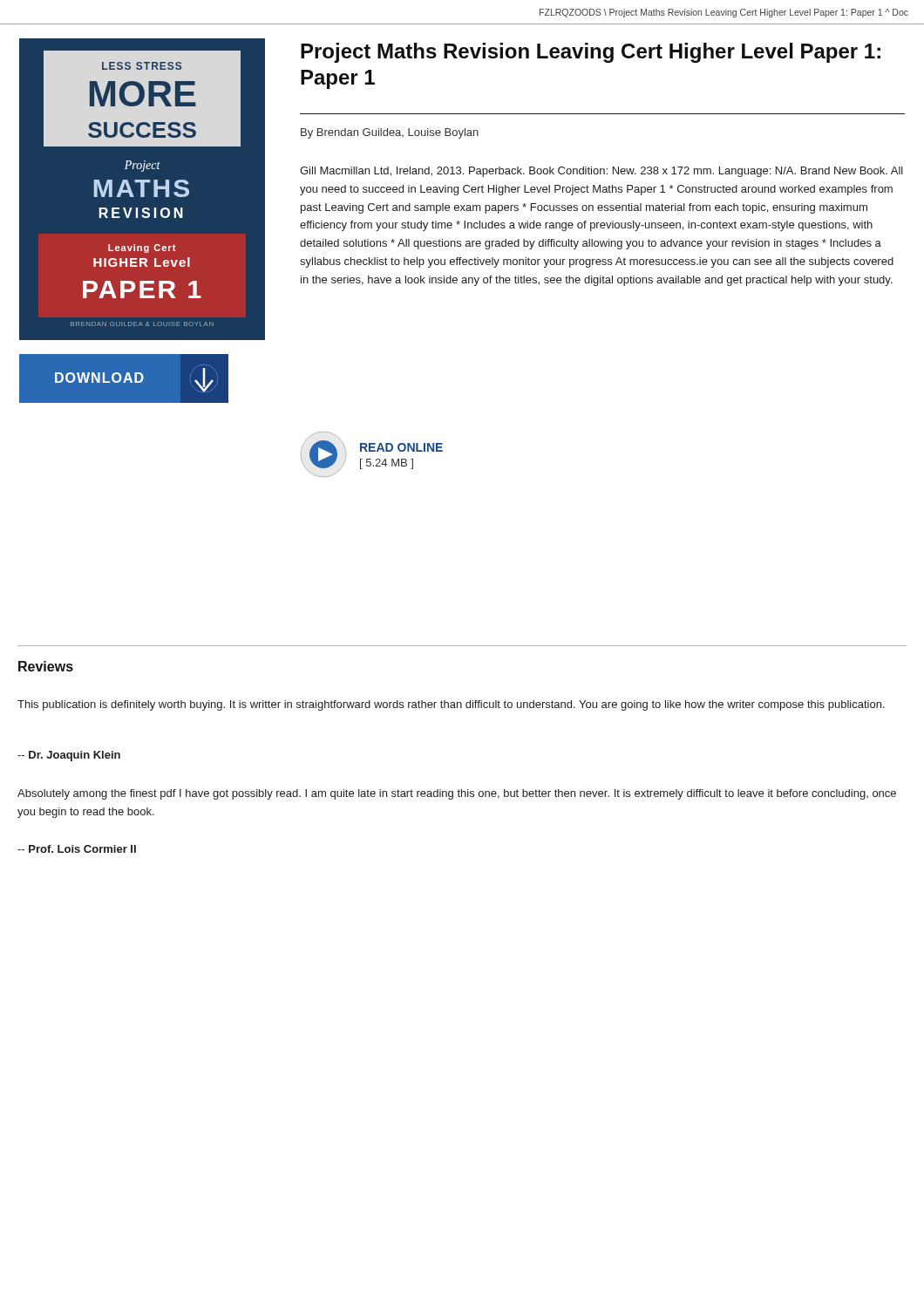The width and height of the screenshot is (924, 1308).
Task: Click on the illustration
Action: 124,378
